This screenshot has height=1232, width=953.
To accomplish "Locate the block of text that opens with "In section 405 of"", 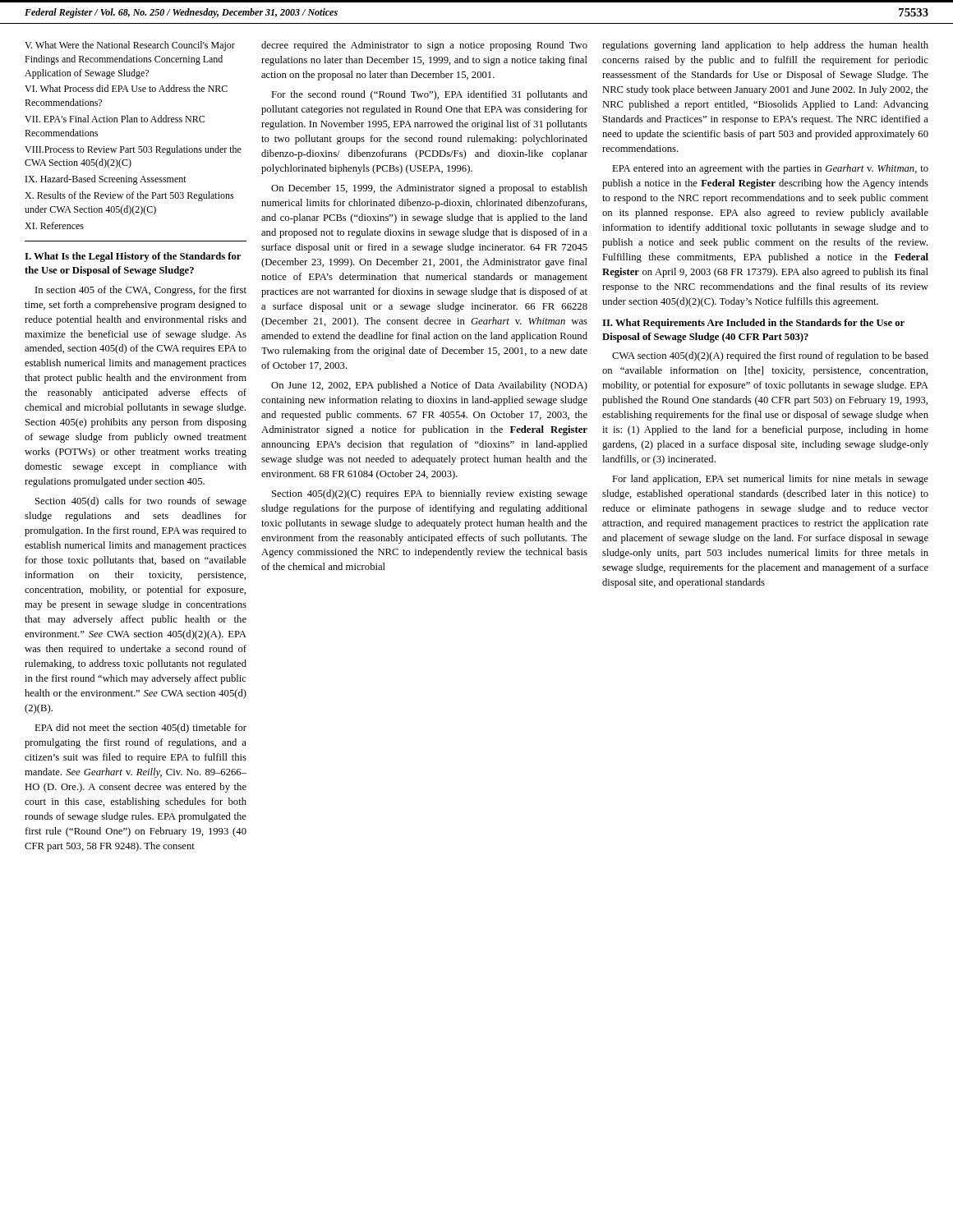I will point(136,569).
